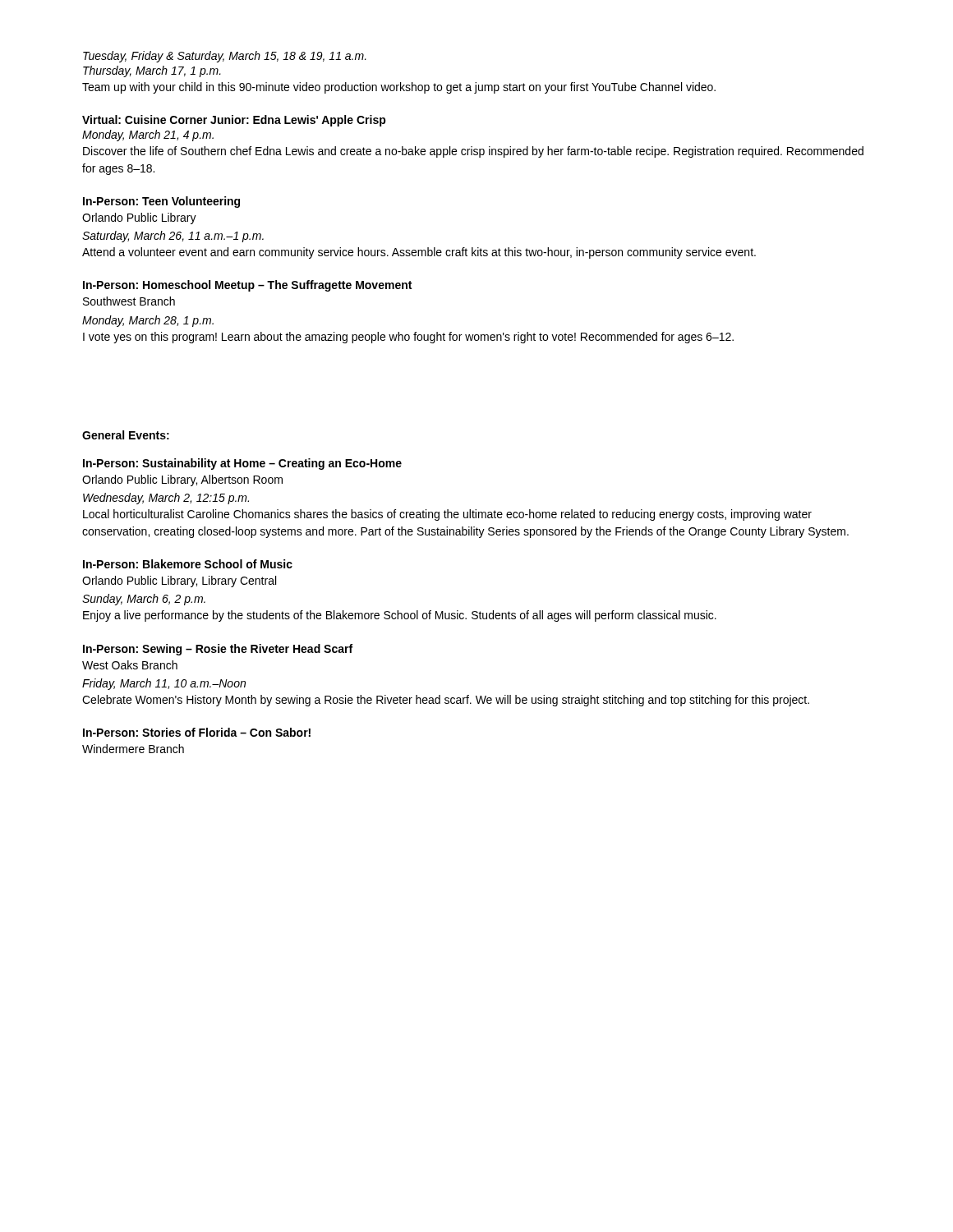The height and width of the screenshot is (1232, 953).
Task: Click on the section header that reads "In-Person: Homeschool Meetup"
Action: click(247, 285)
